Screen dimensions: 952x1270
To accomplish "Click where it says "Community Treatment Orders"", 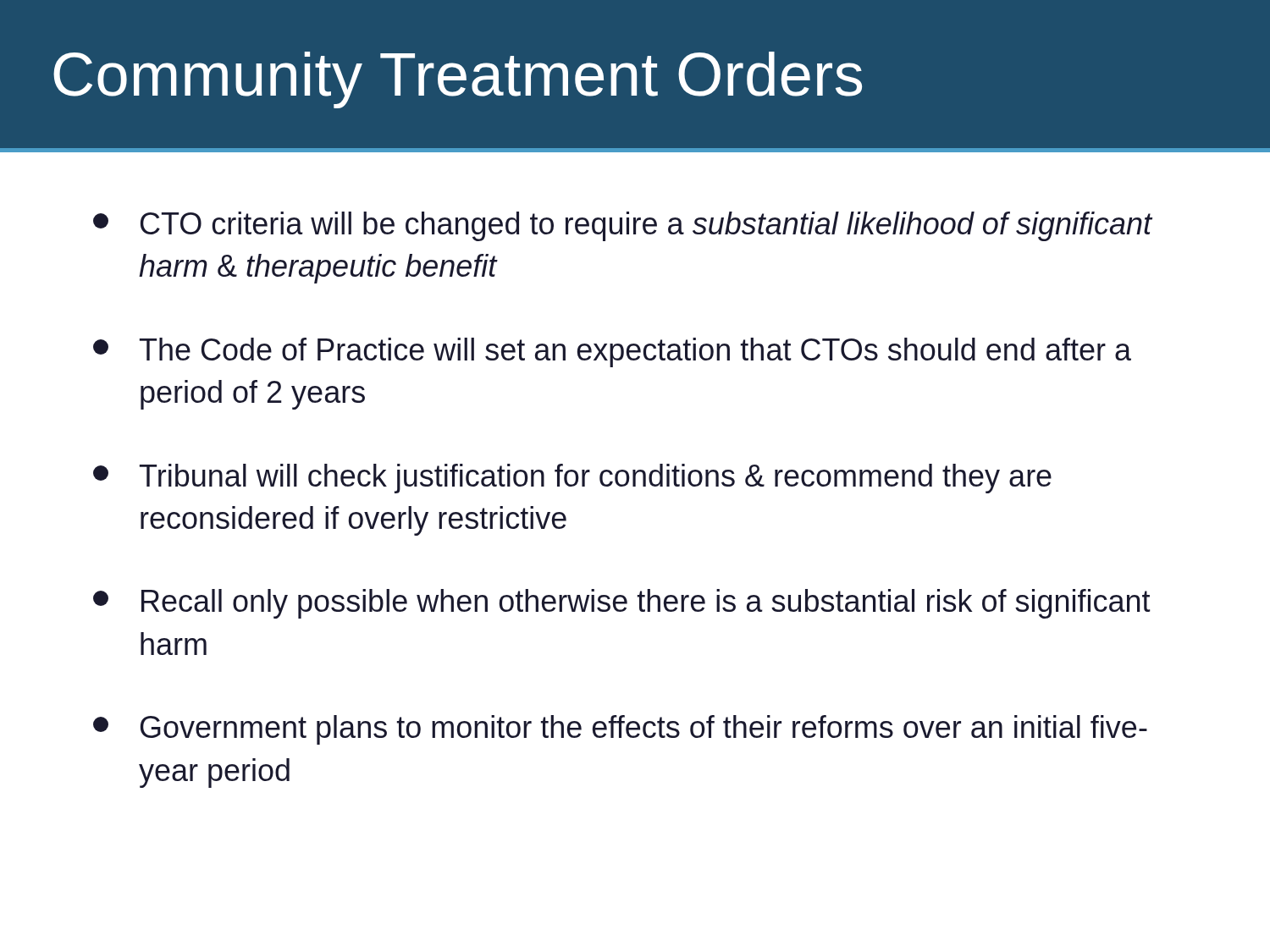I will pos(458,74).
